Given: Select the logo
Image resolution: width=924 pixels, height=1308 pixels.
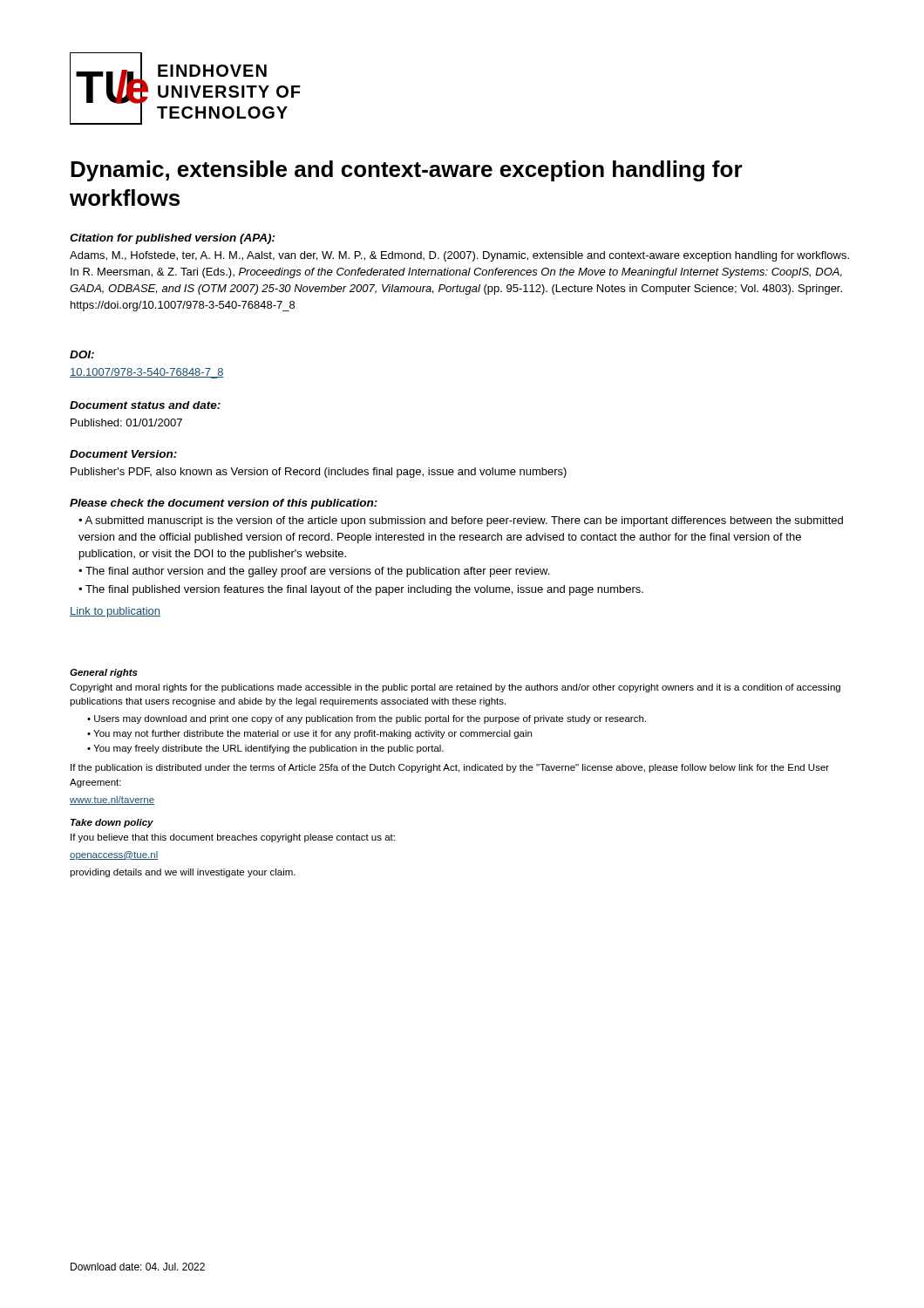Looking at the screenshot, I should point(462,91).
